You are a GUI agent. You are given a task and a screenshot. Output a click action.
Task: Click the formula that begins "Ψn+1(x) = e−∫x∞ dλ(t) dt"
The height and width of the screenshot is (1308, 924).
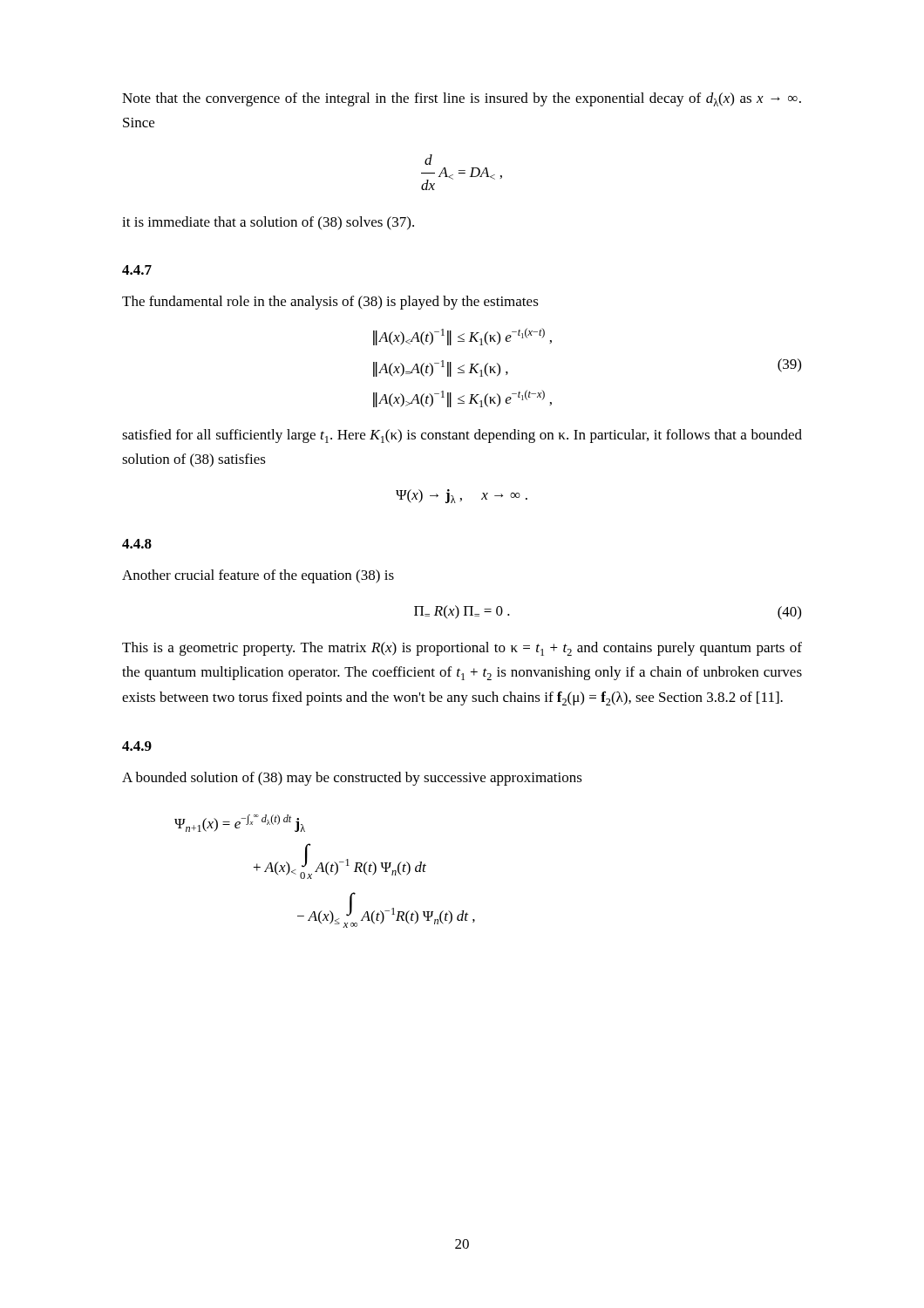click(240, 823)
